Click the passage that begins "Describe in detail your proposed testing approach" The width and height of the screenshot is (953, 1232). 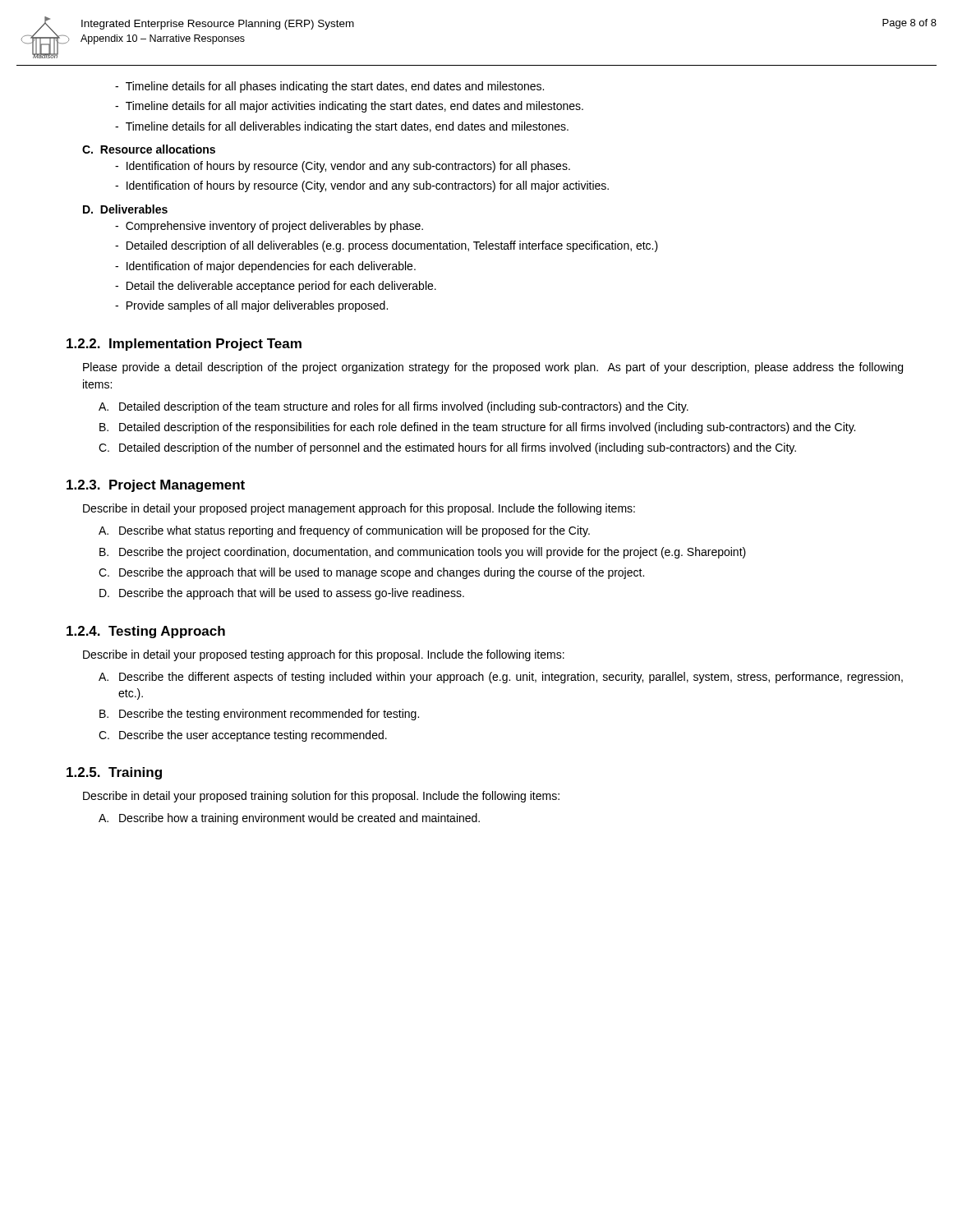(x=323, y=654)
